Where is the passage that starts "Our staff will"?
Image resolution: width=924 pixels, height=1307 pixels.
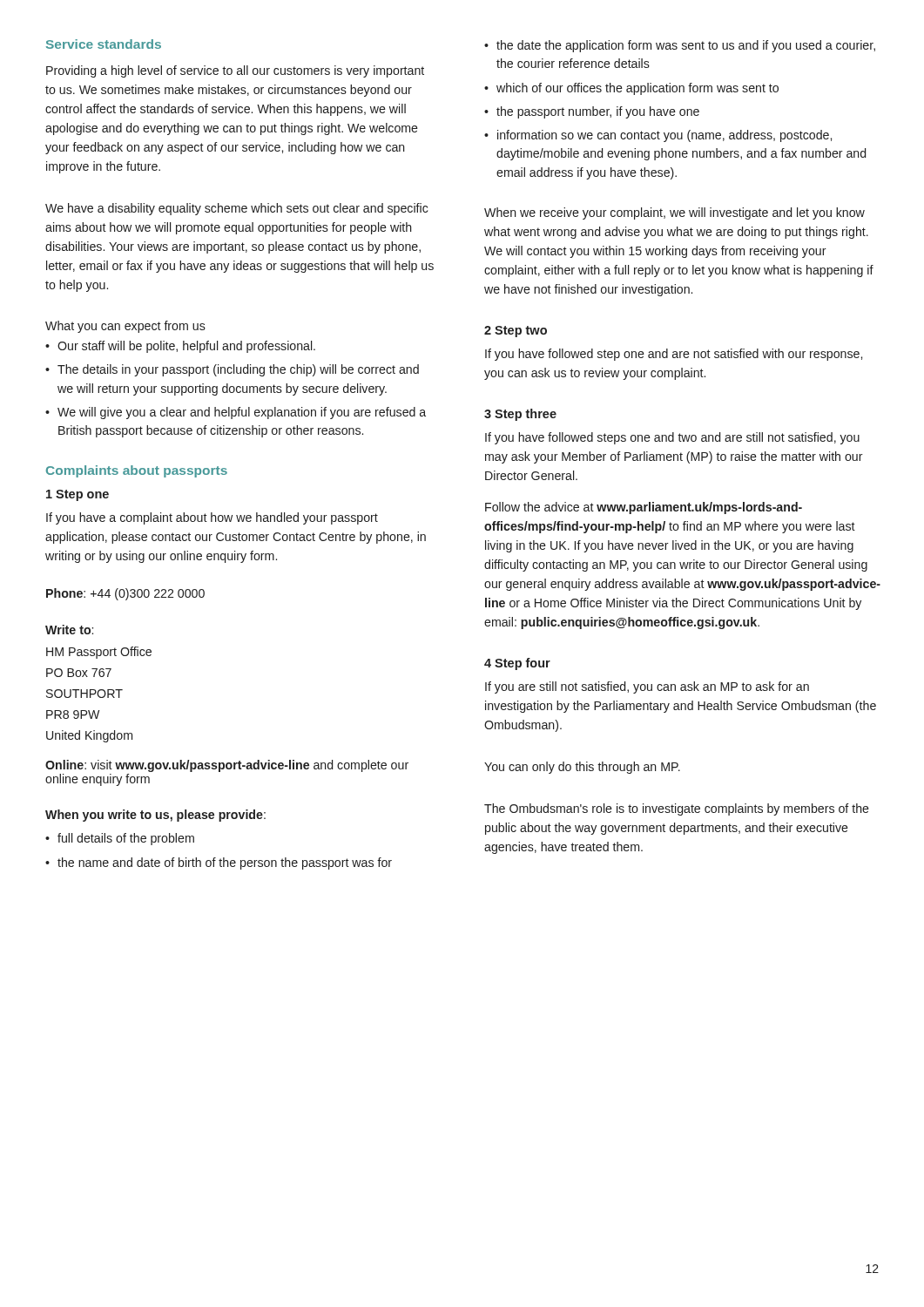187,346
